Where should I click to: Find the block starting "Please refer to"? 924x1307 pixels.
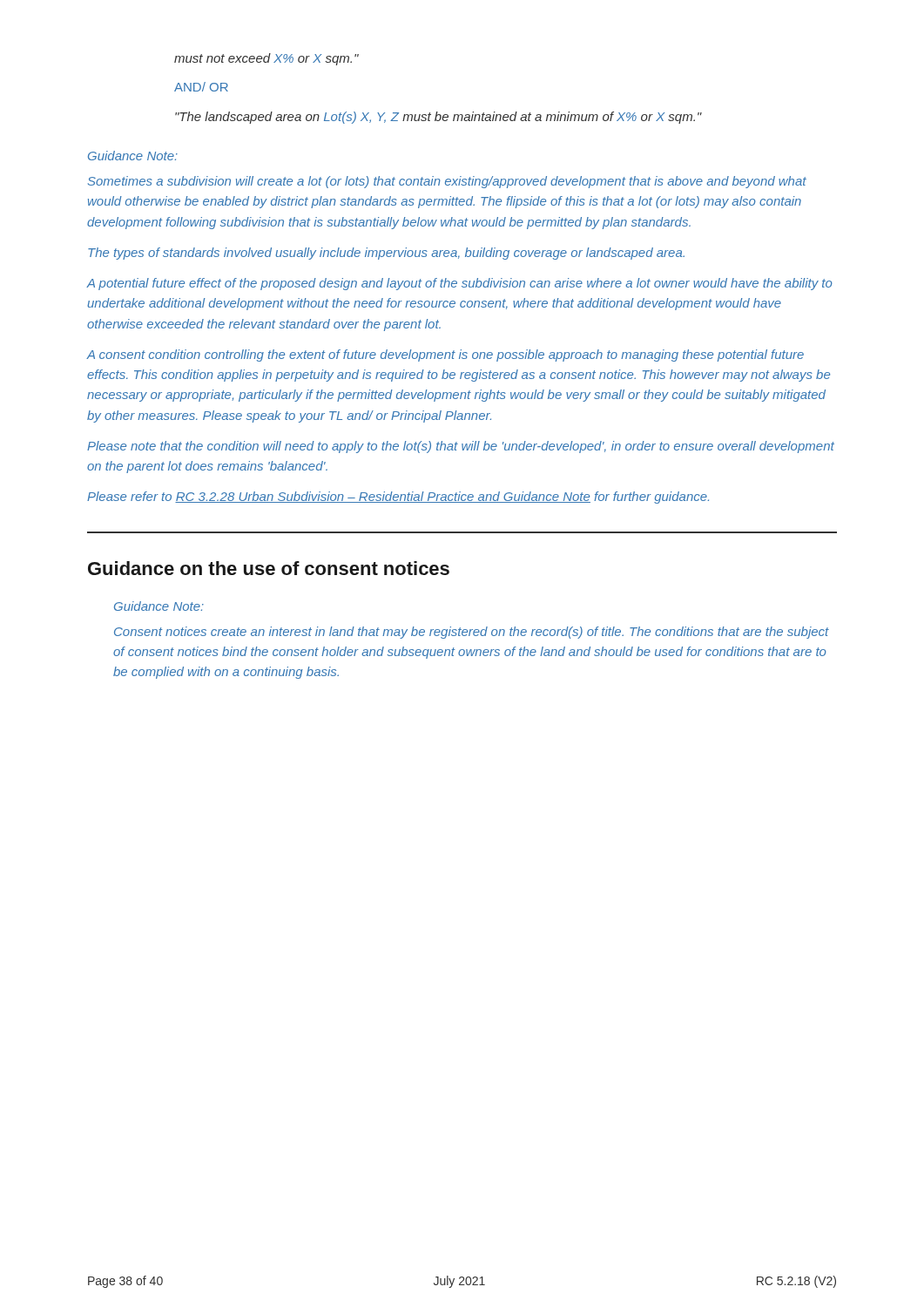coord(462,497)
